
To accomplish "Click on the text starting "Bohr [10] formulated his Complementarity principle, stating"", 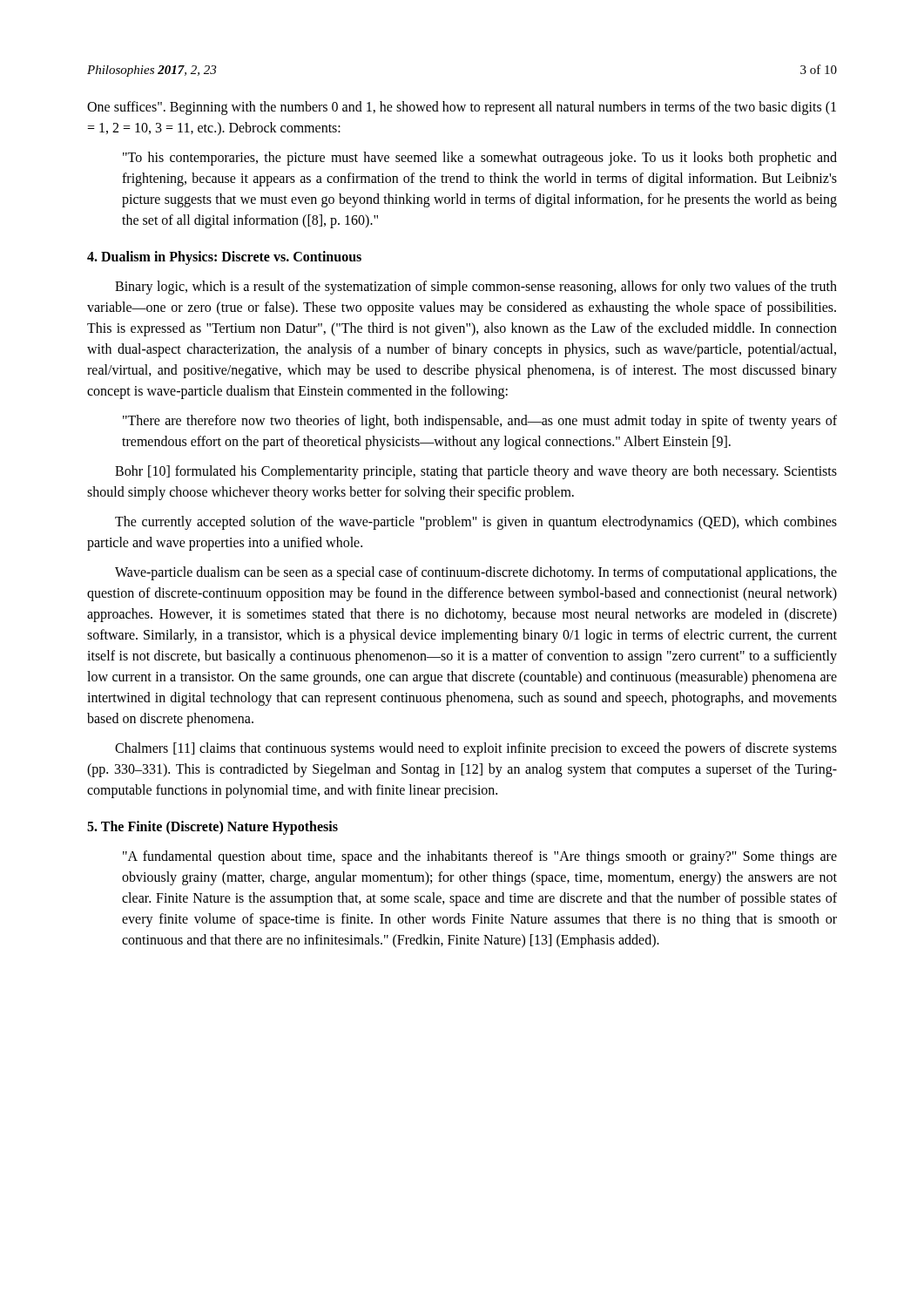I will (462, 482).
